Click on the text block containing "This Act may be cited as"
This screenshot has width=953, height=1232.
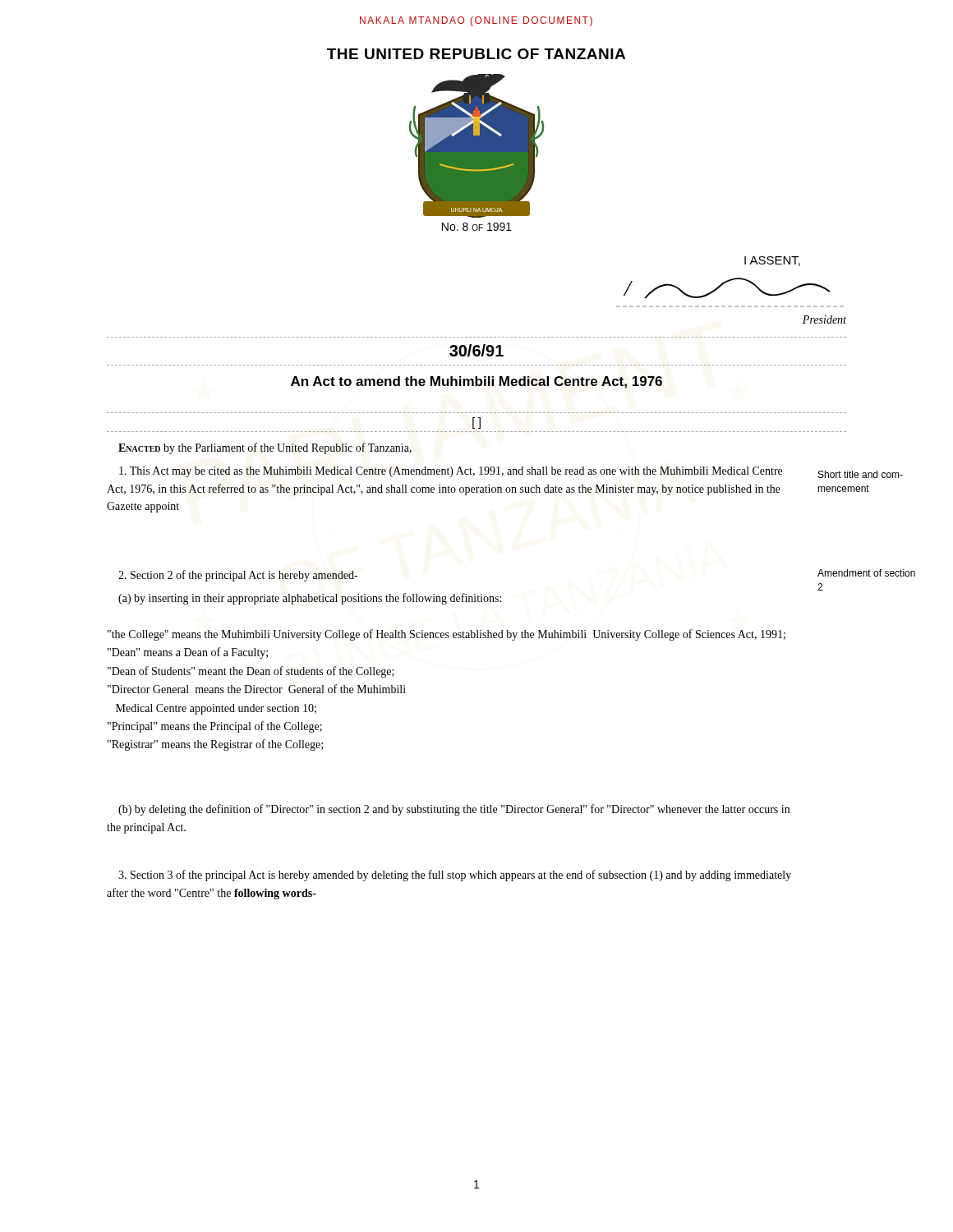(x=445, y=489)
